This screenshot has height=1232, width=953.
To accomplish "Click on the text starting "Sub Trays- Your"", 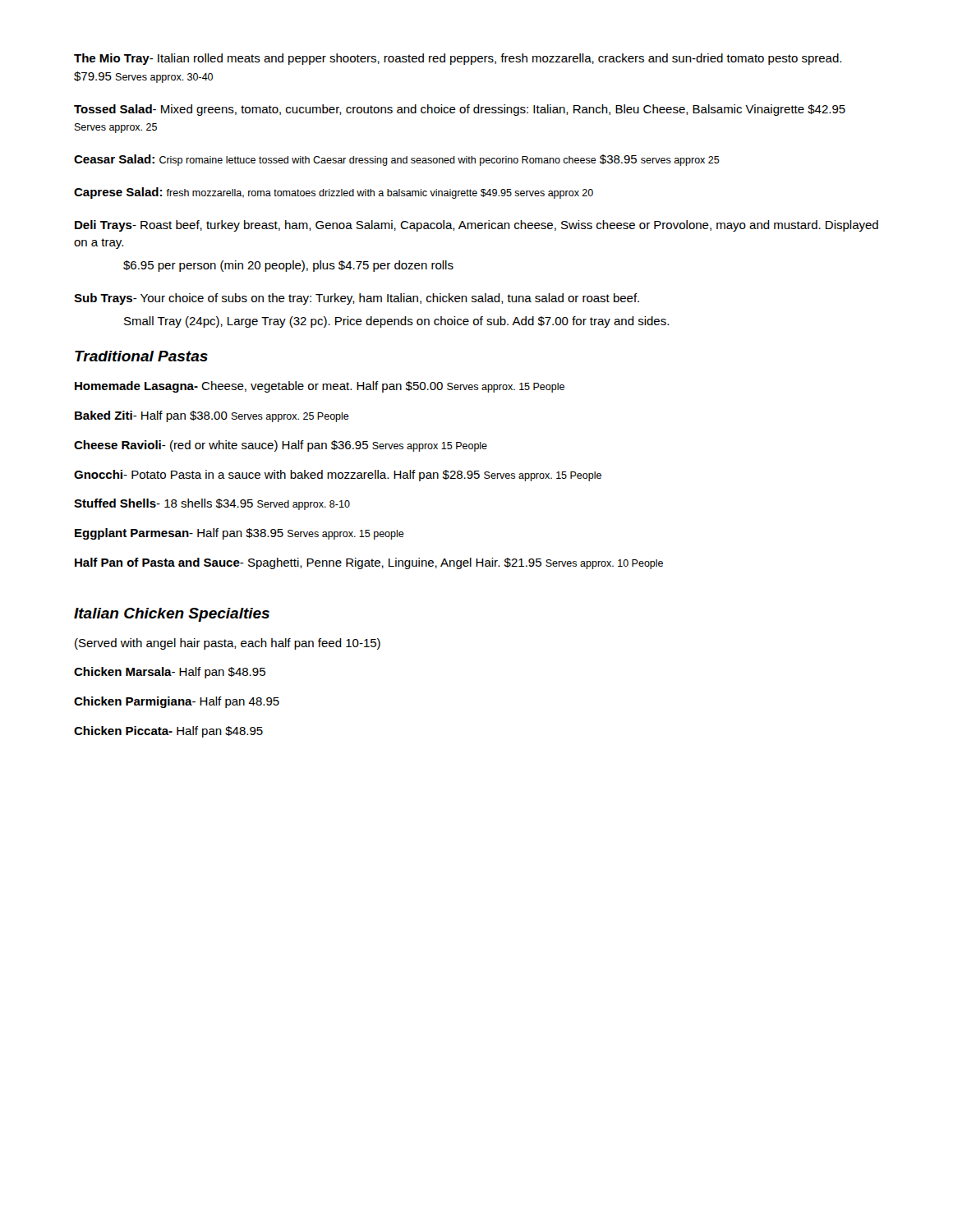I will pyautogui.click(x=357, y=298).
